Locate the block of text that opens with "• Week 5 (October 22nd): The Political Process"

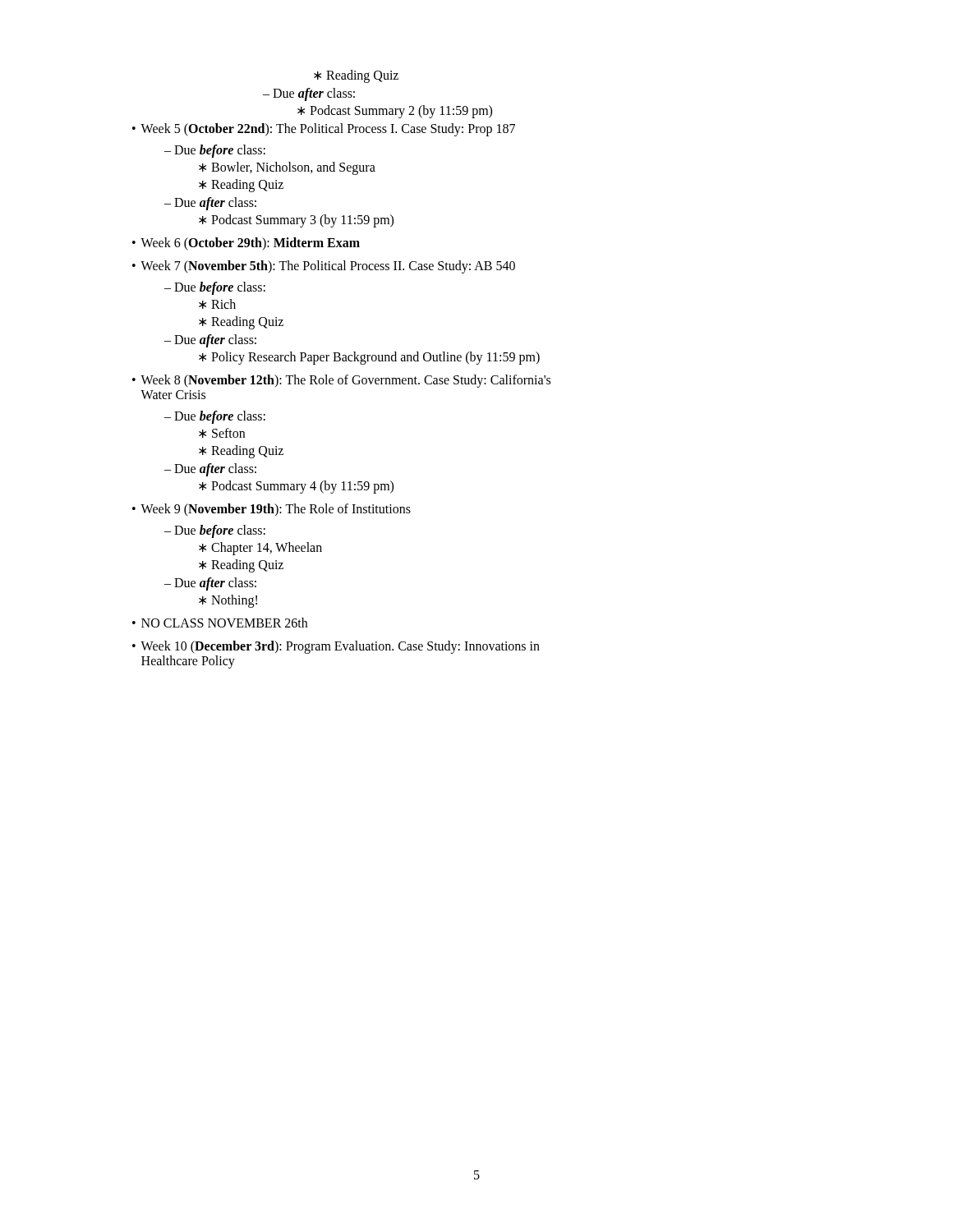[x=323, y=129]
